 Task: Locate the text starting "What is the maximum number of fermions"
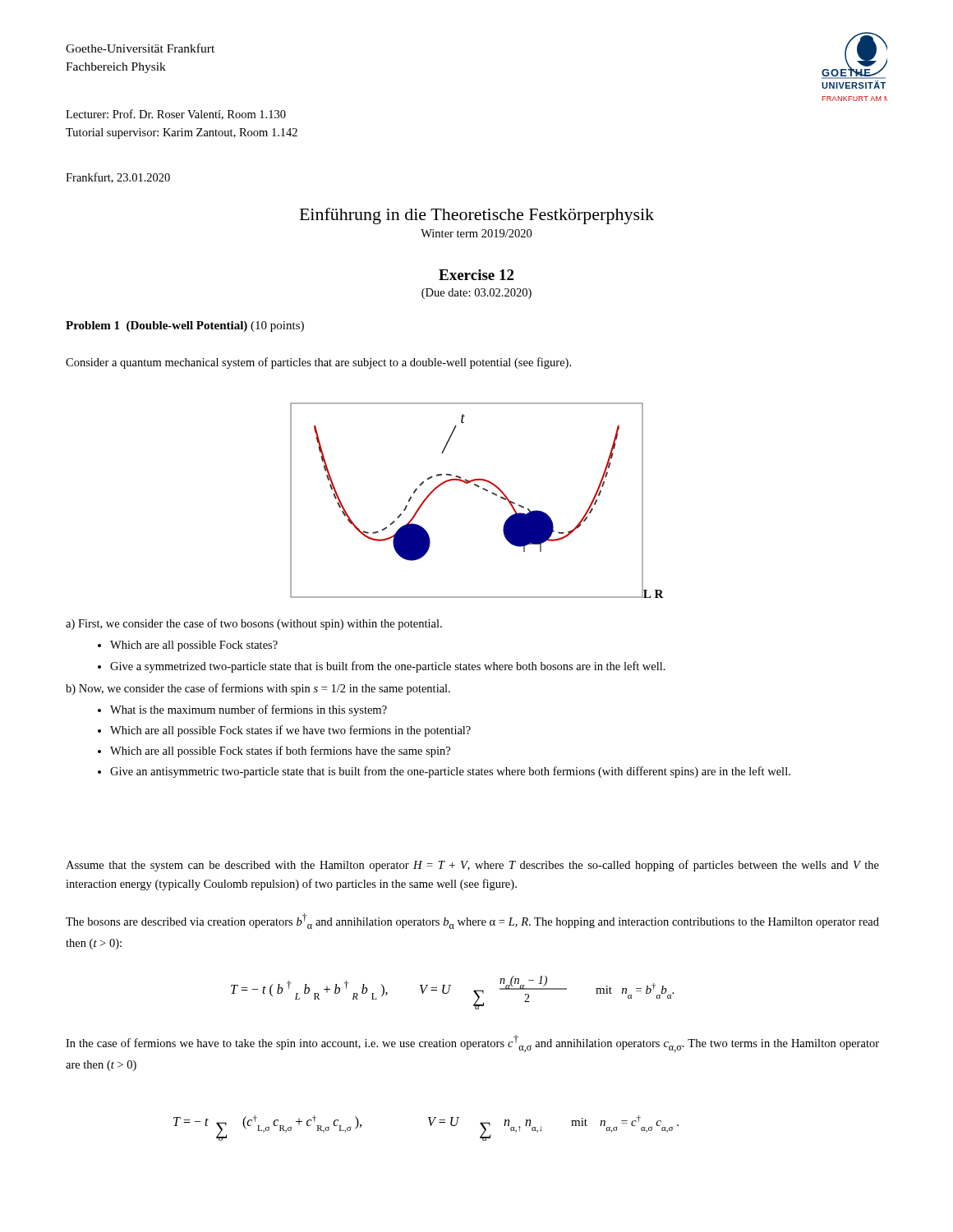(242, 710)
